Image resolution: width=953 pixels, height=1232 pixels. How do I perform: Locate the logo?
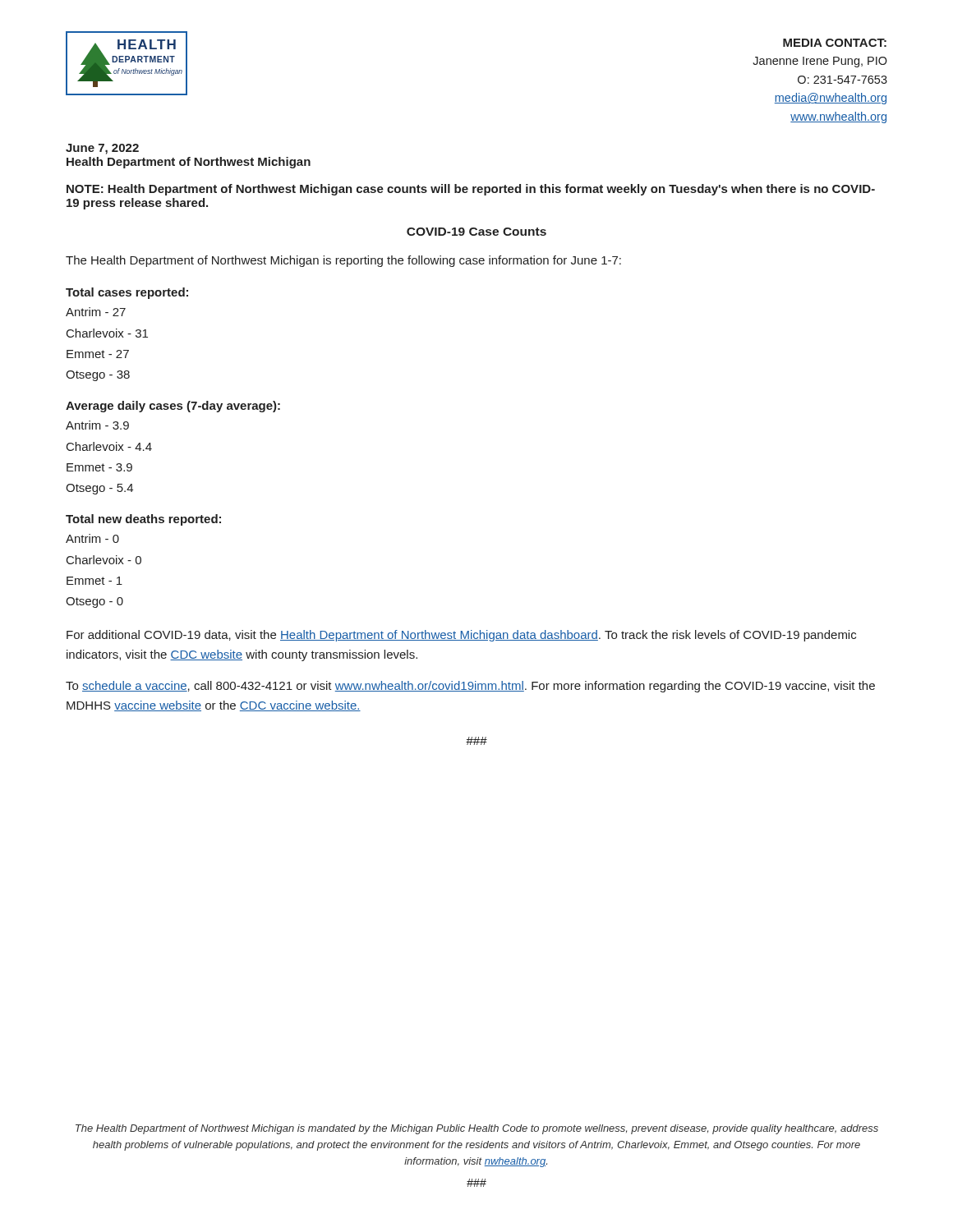(127, 63)
